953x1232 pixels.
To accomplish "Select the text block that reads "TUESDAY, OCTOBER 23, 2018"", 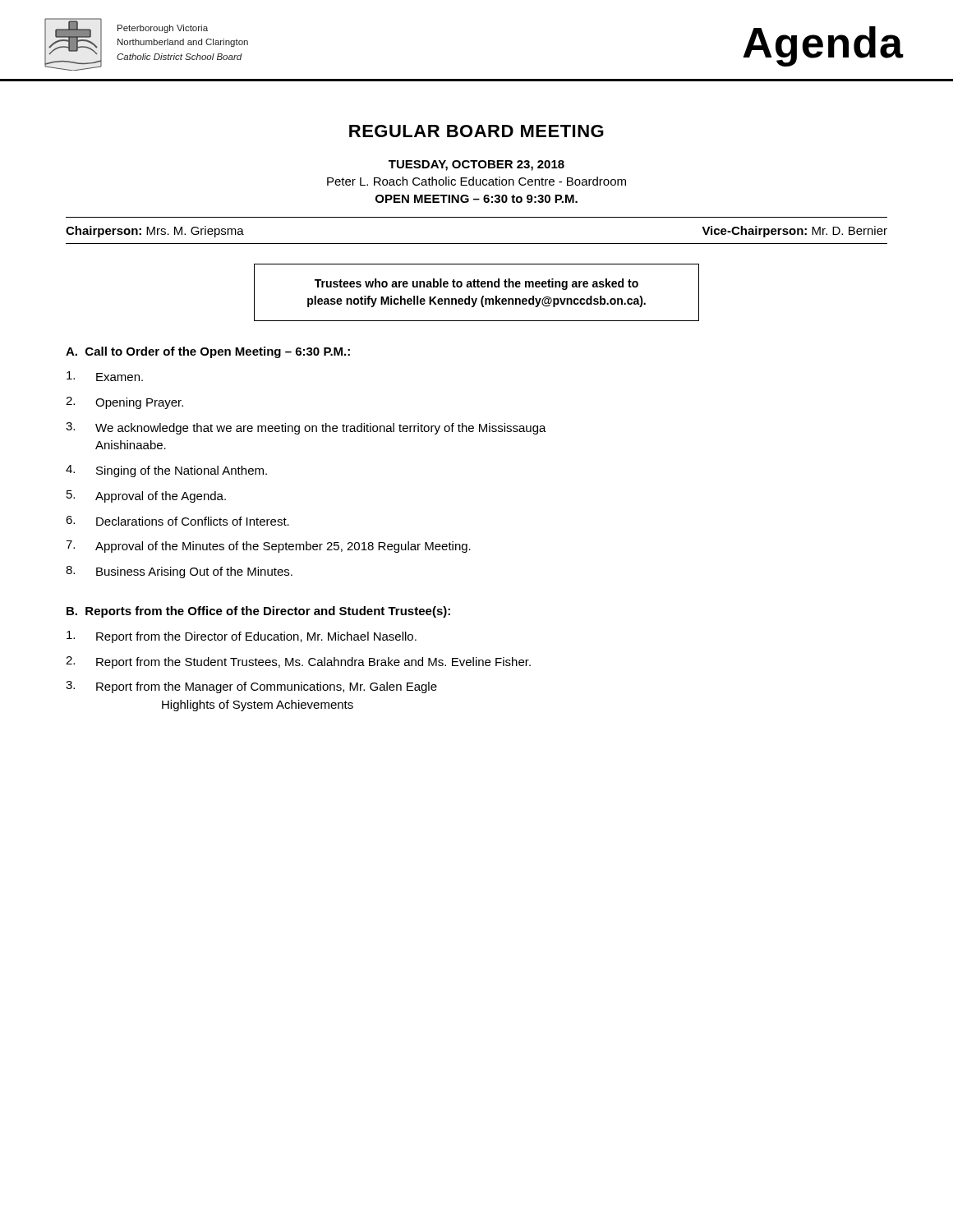I will 476,181.
